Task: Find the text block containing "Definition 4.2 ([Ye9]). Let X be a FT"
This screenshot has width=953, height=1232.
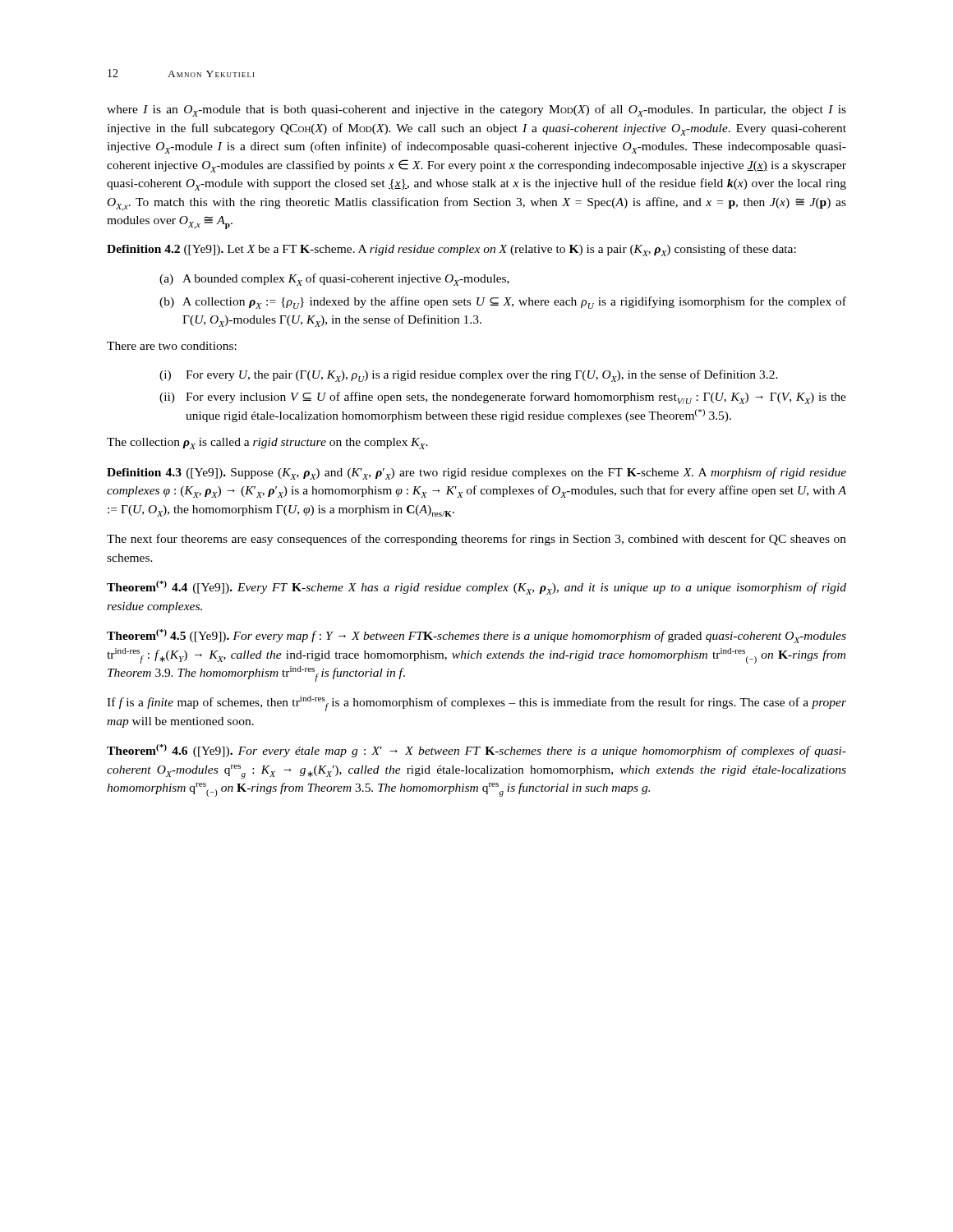Action: click(x=476, y=249)
